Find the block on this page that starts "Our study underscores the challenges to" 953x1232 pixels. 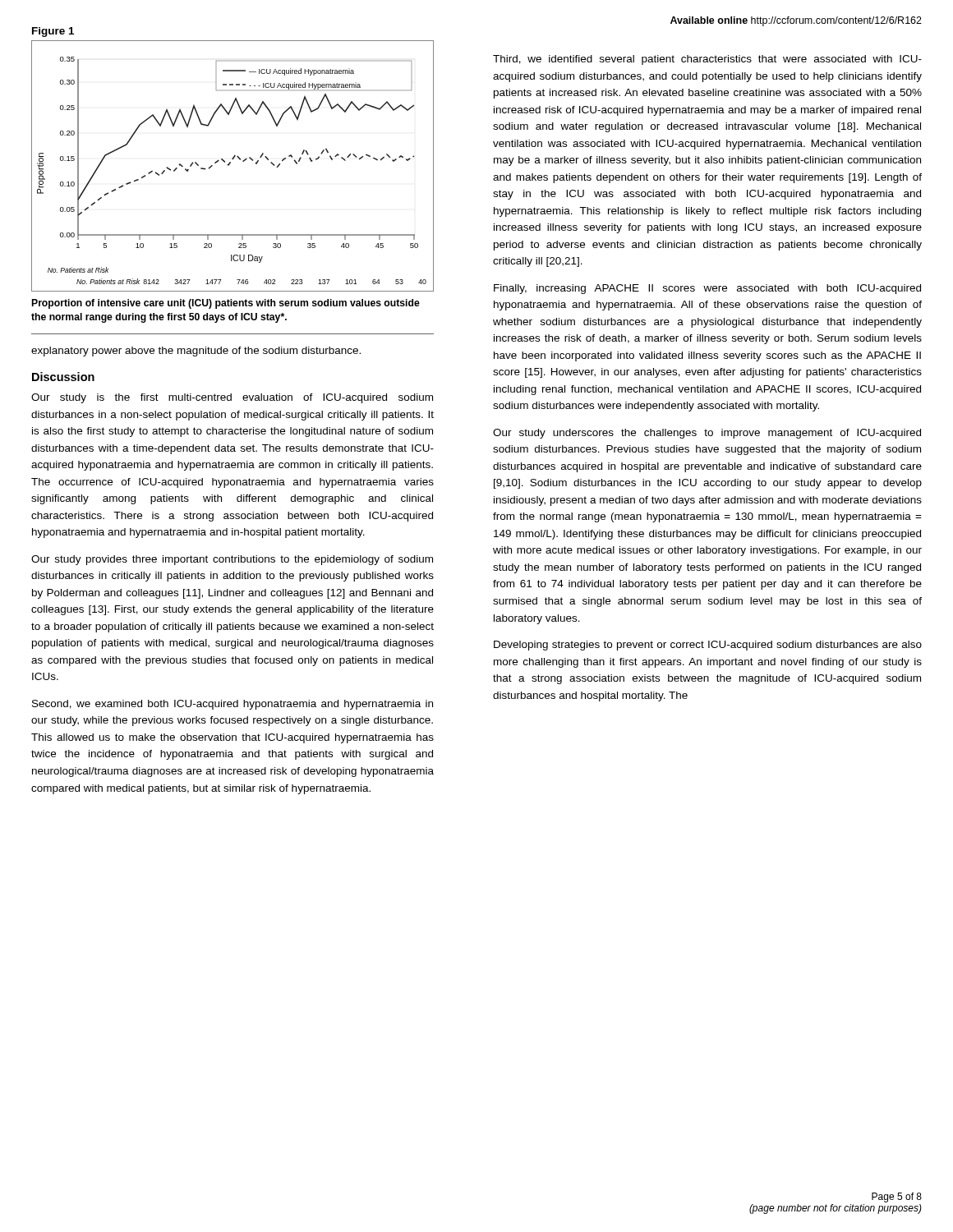pyautogui.click(x=707, y=525)
